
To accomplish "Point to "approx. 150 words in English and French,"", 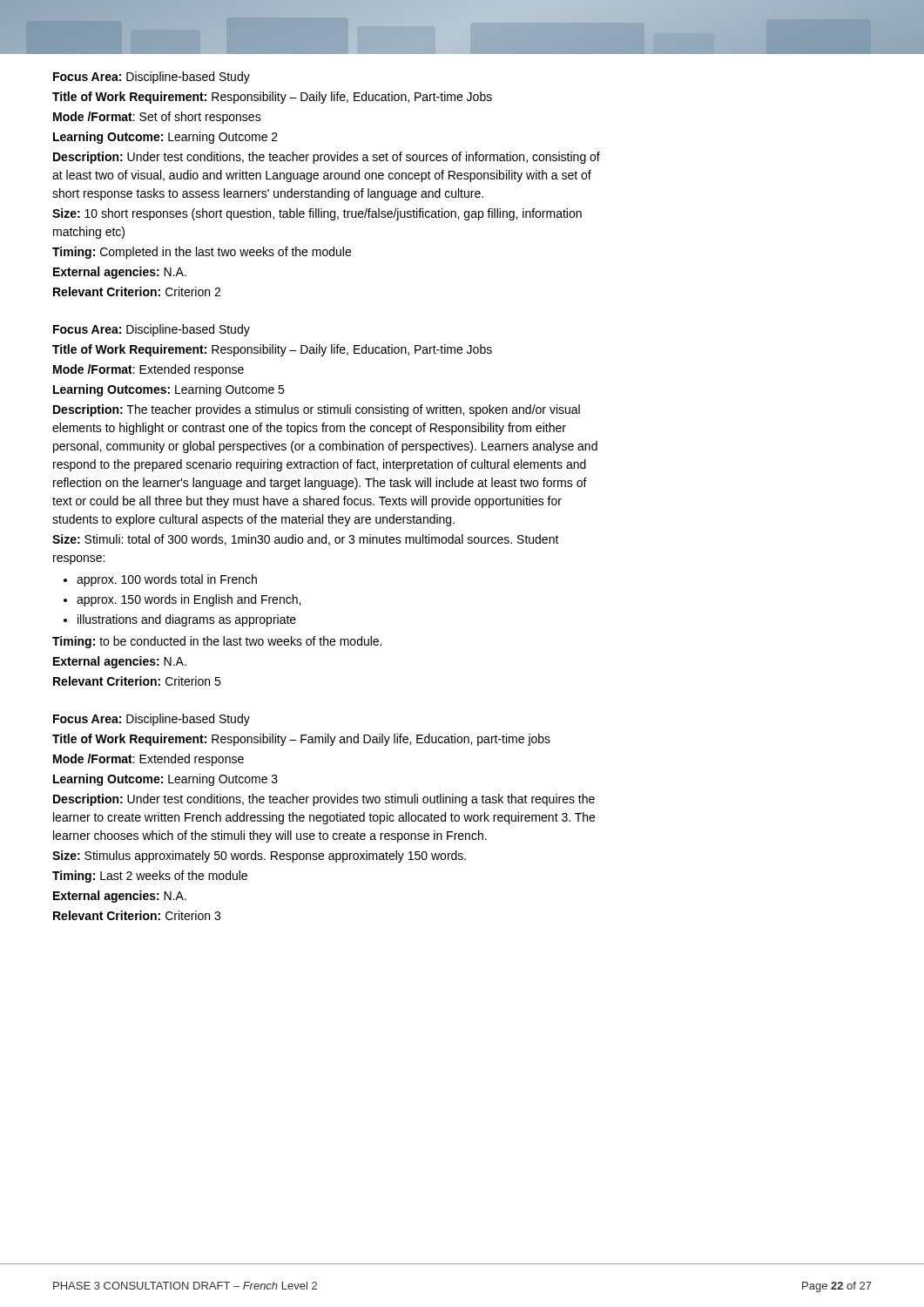I will [x=189, y=599].
